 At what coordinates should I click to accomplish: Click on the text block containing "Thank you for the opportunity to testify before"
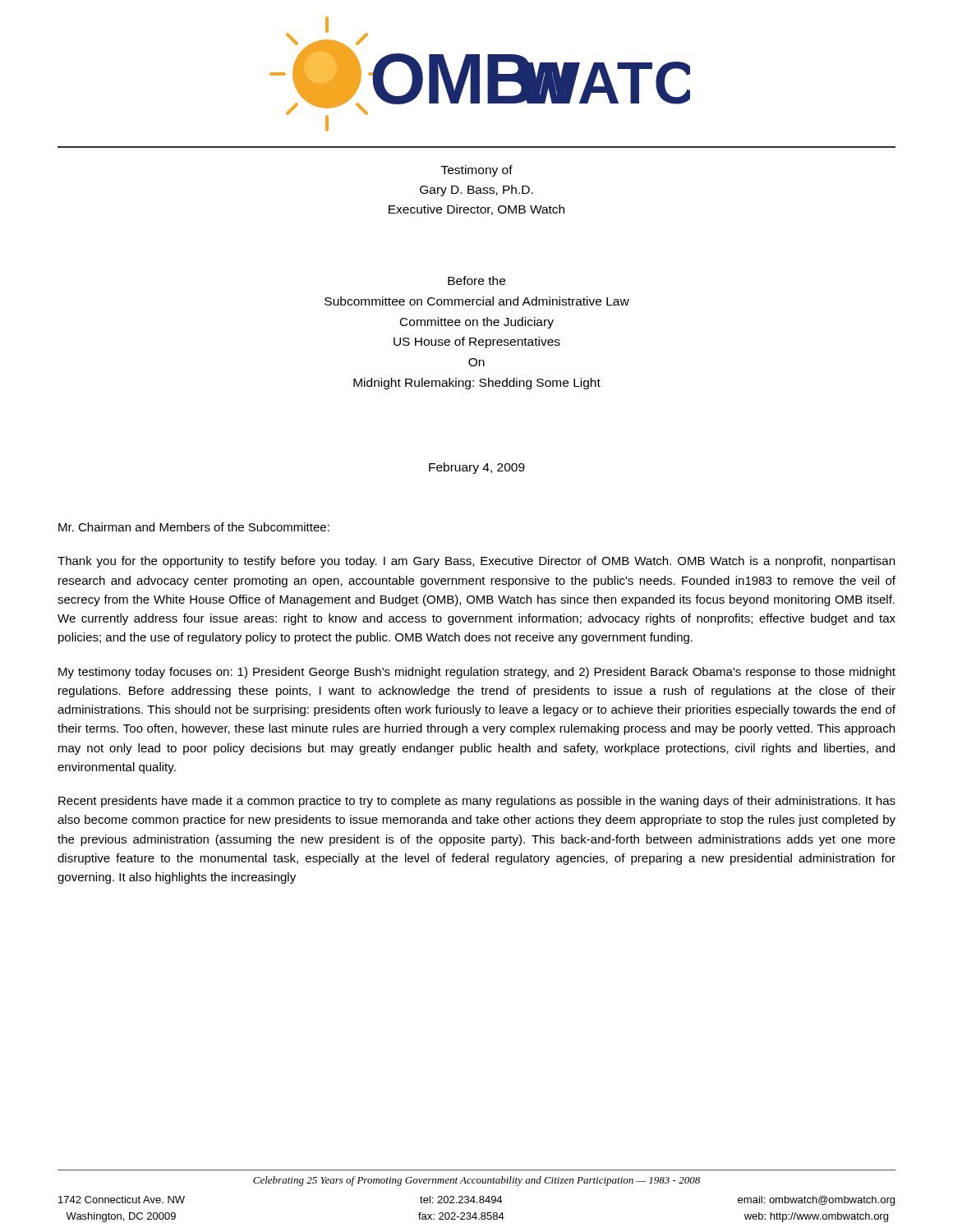pyautogui.click(x=476, y=599)
